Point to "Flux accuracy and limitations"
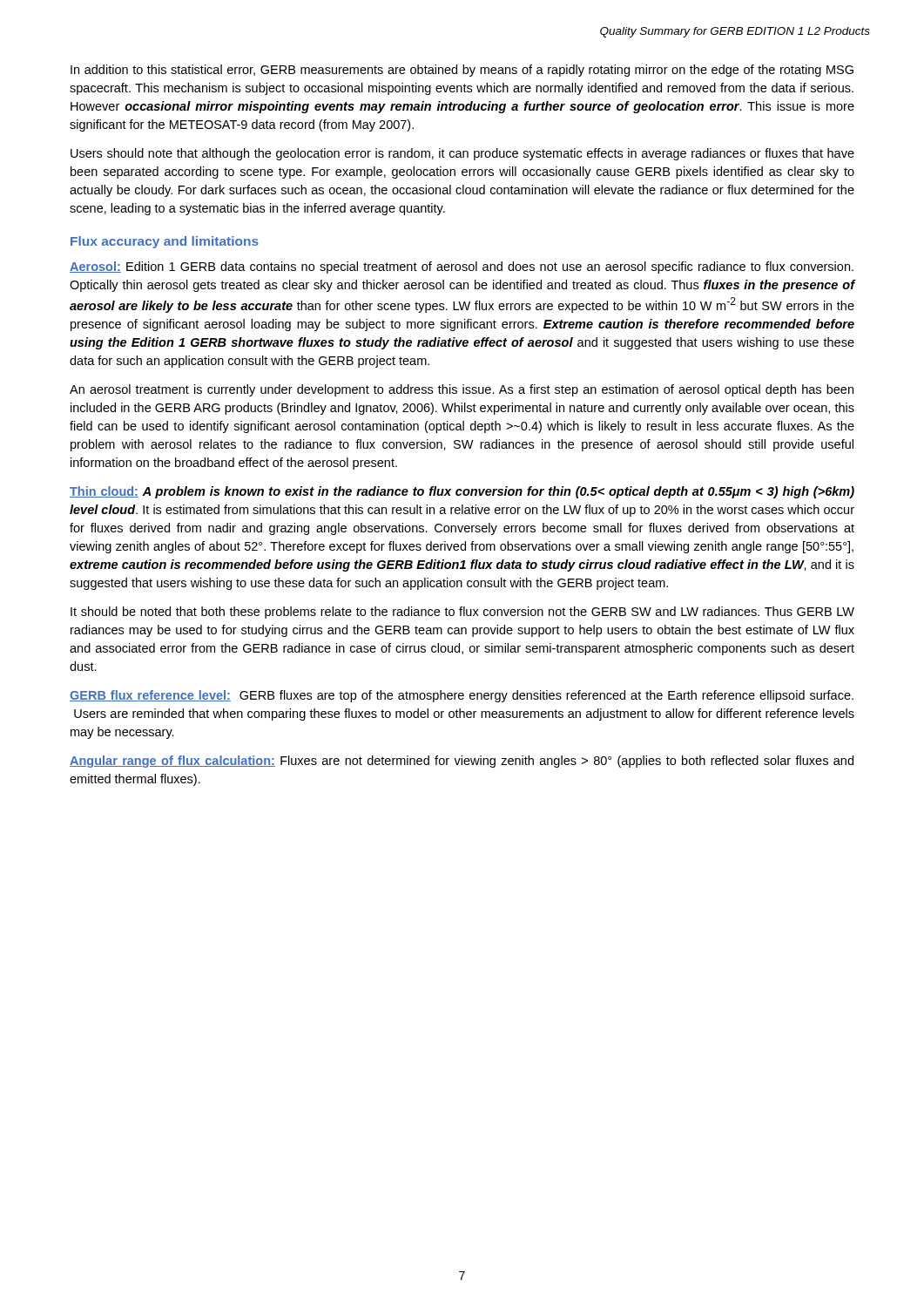The height and width of the screenshot is (1307, 924). [165, 242]
